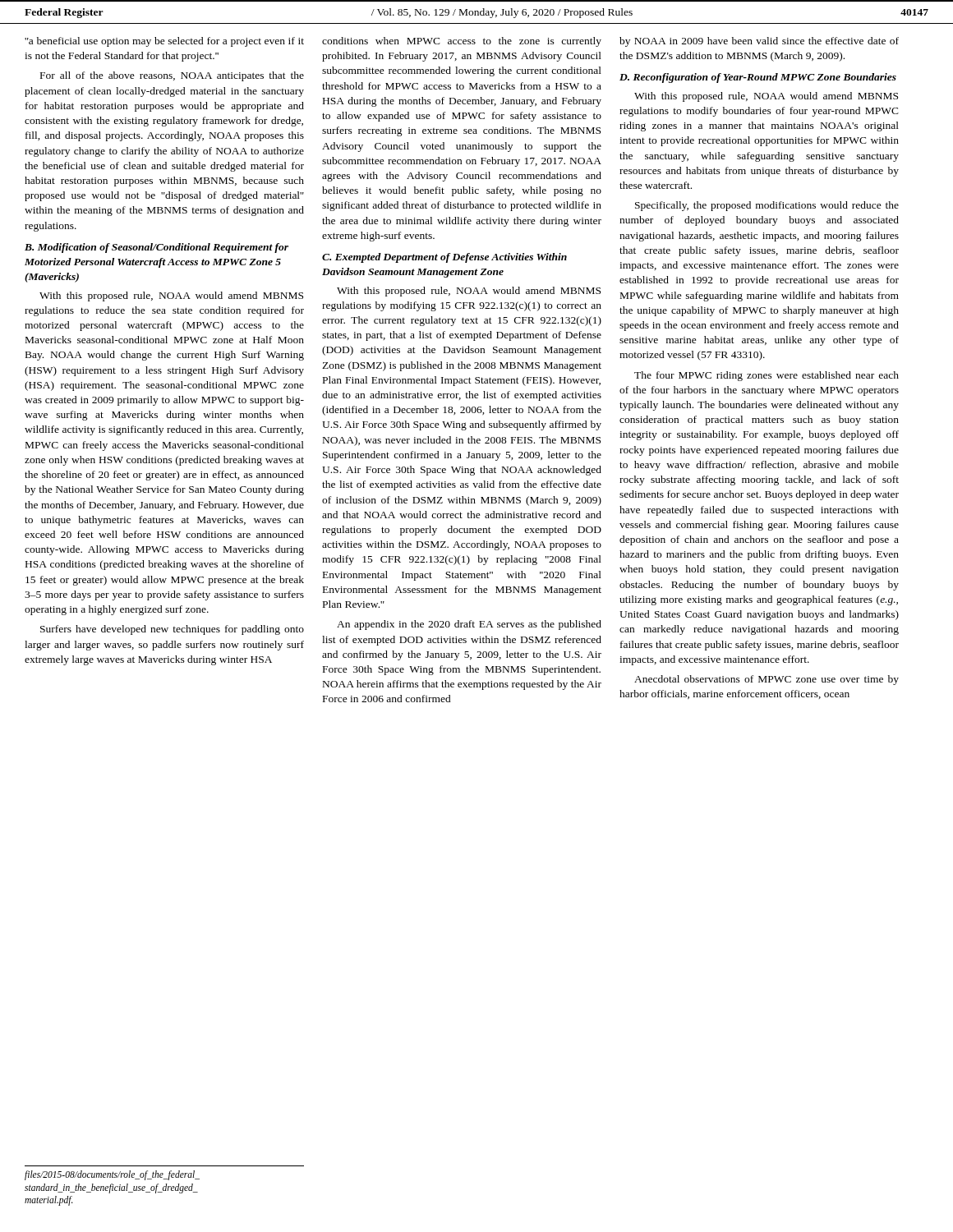Viewport: 953px width, 1232px height.
Task: Click the footnote
Action: pos(164,1188)
